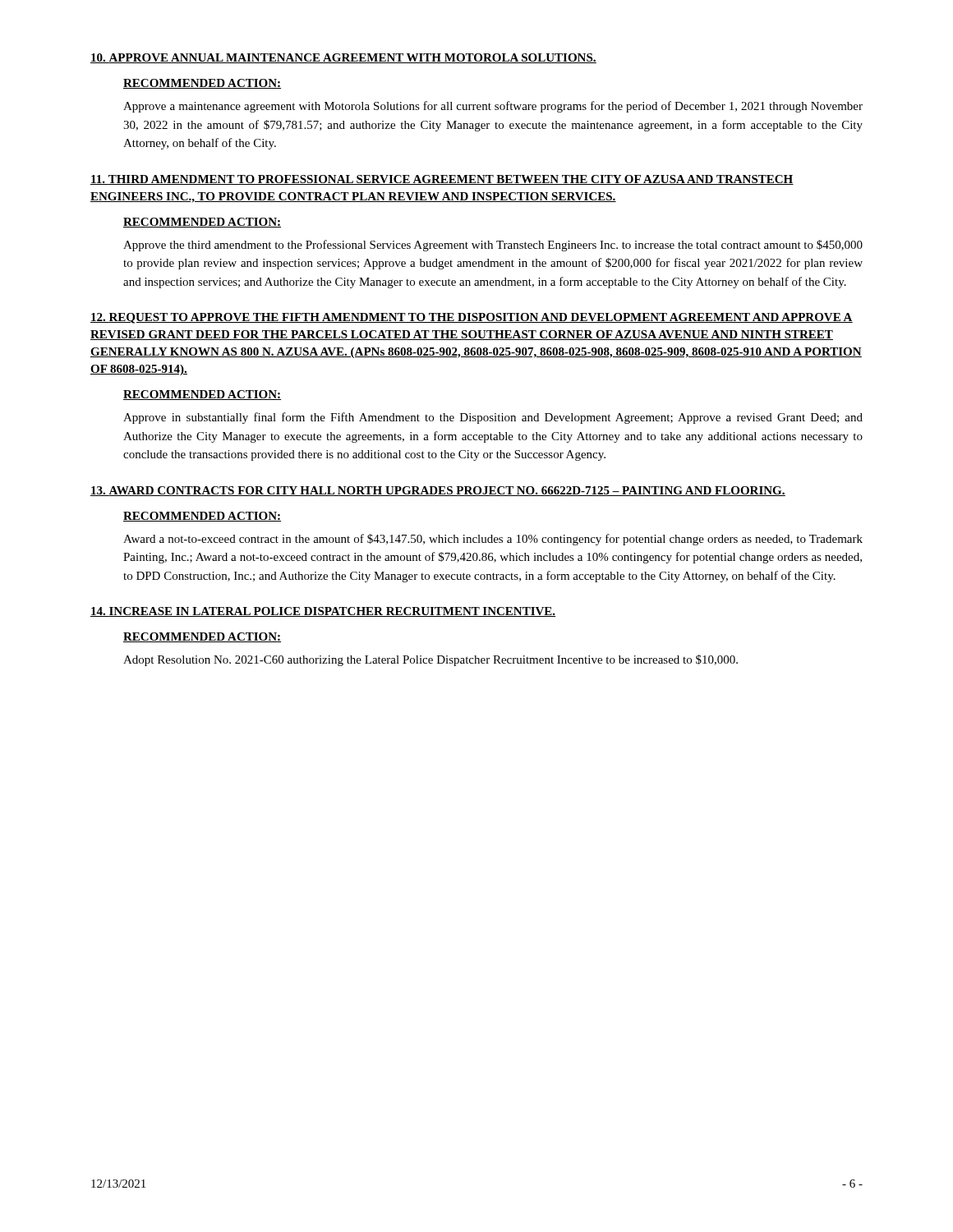The width and height of the screenshot is (953, 1232).
Task: Select the section header that reads "14. INCREASE IN LATERAL POLICE DISPATCHER"
Action: tap(323, 611)
